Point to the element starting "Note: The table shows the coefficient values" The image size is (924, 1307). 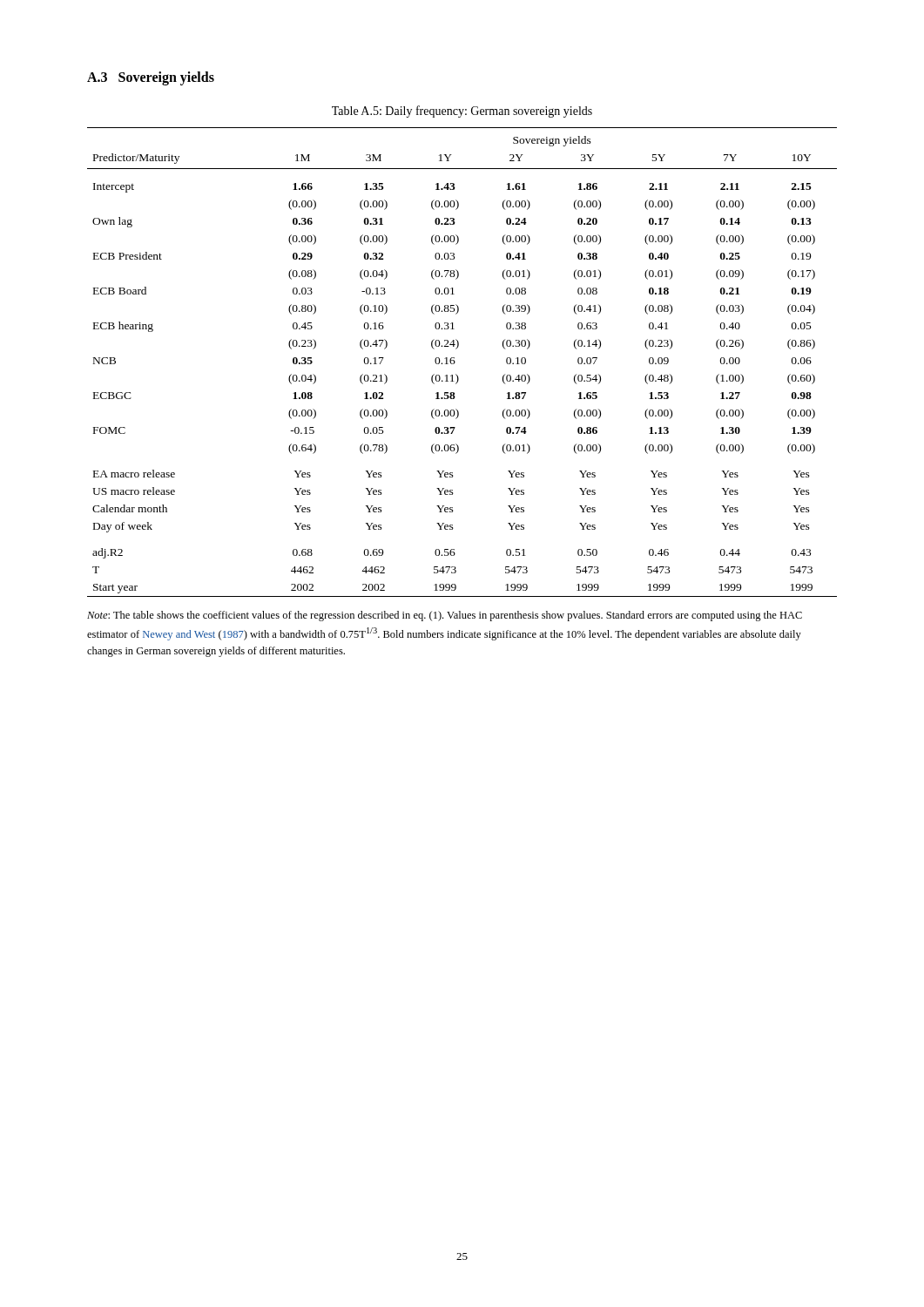click(x=445, y=633)
